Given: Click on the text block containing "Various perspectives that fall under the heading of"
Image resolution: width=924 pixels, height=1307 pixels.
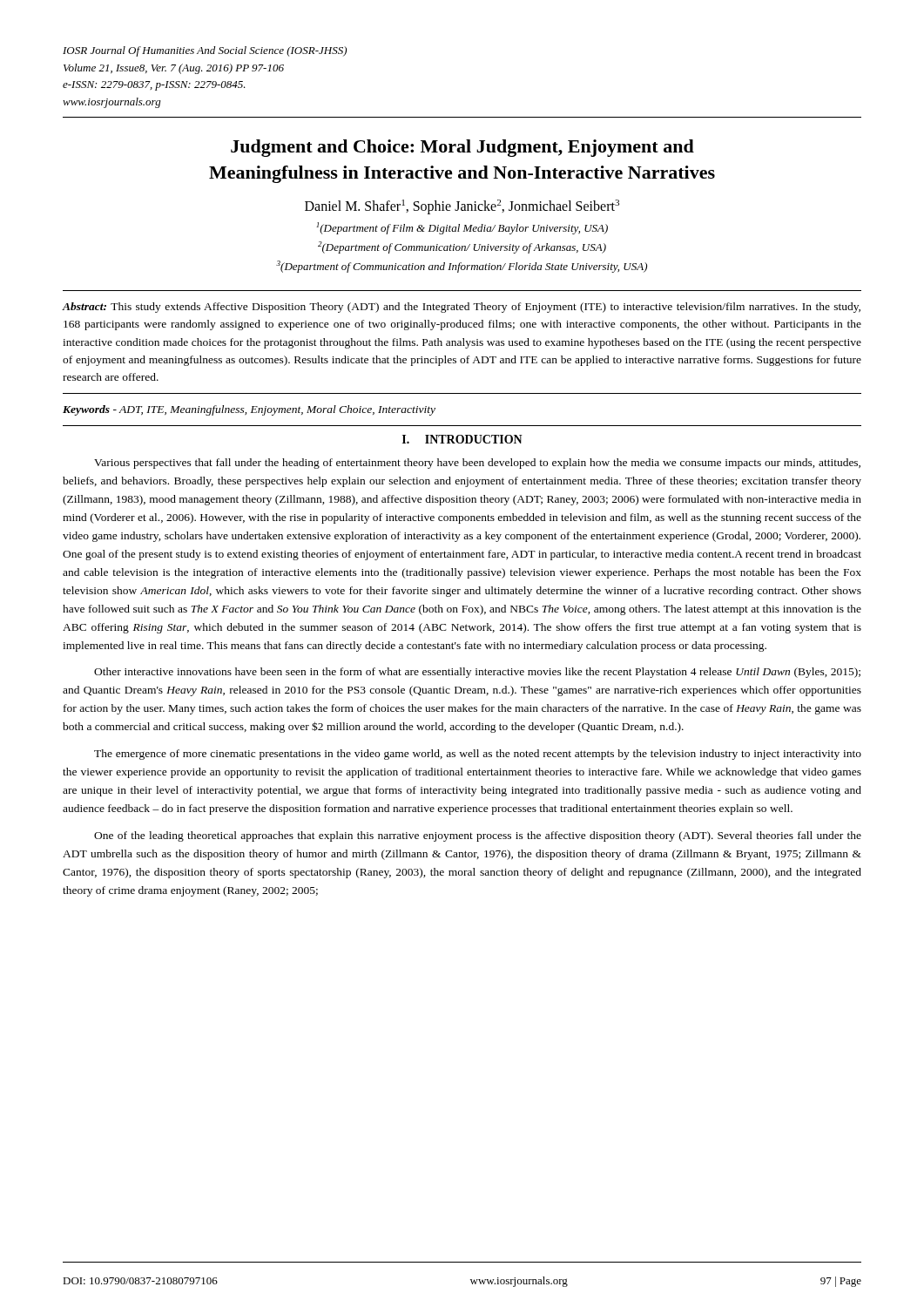Looking at the screenshot, I should tap(462, 677).
